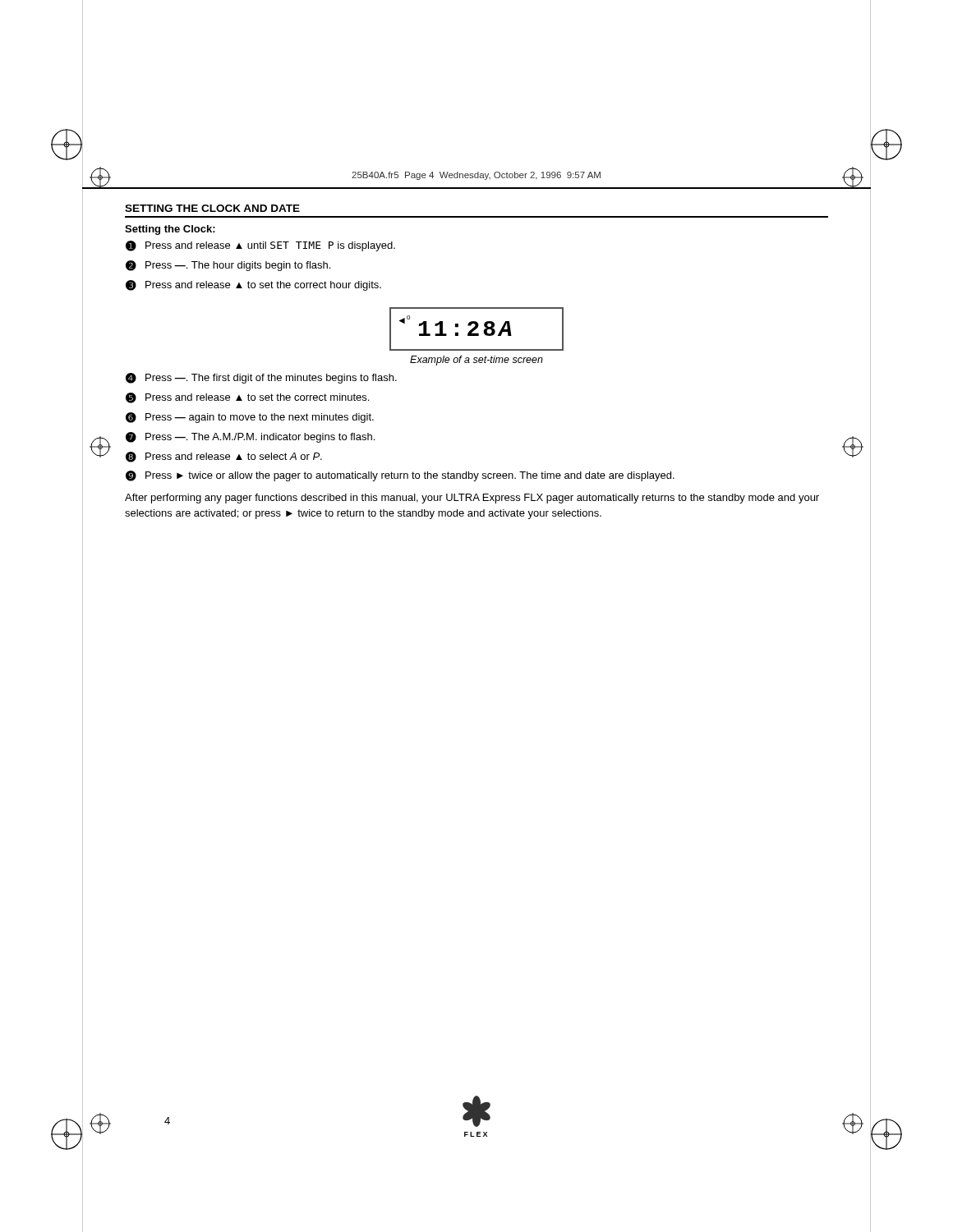Image resolution: width=953 pixels, height=1232 pixels.
Task: Point to "SETTING THE CLOCK AND DATE"
Action: pyautogui.click(x=212, y=208)
